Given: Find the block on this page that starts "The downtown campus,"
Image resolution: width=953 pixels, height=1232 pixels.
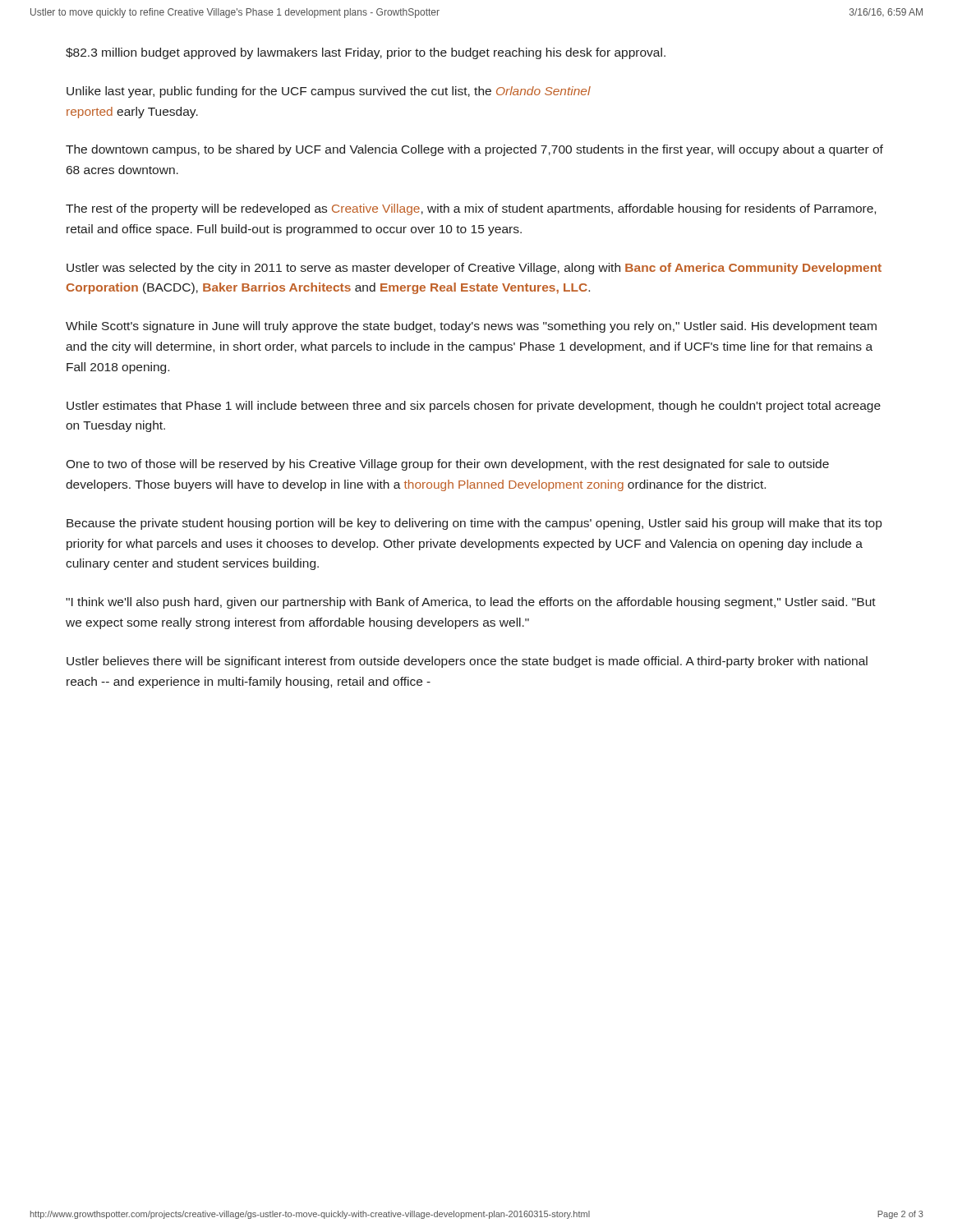Looking at the screenshot, I should click(476, 160).
